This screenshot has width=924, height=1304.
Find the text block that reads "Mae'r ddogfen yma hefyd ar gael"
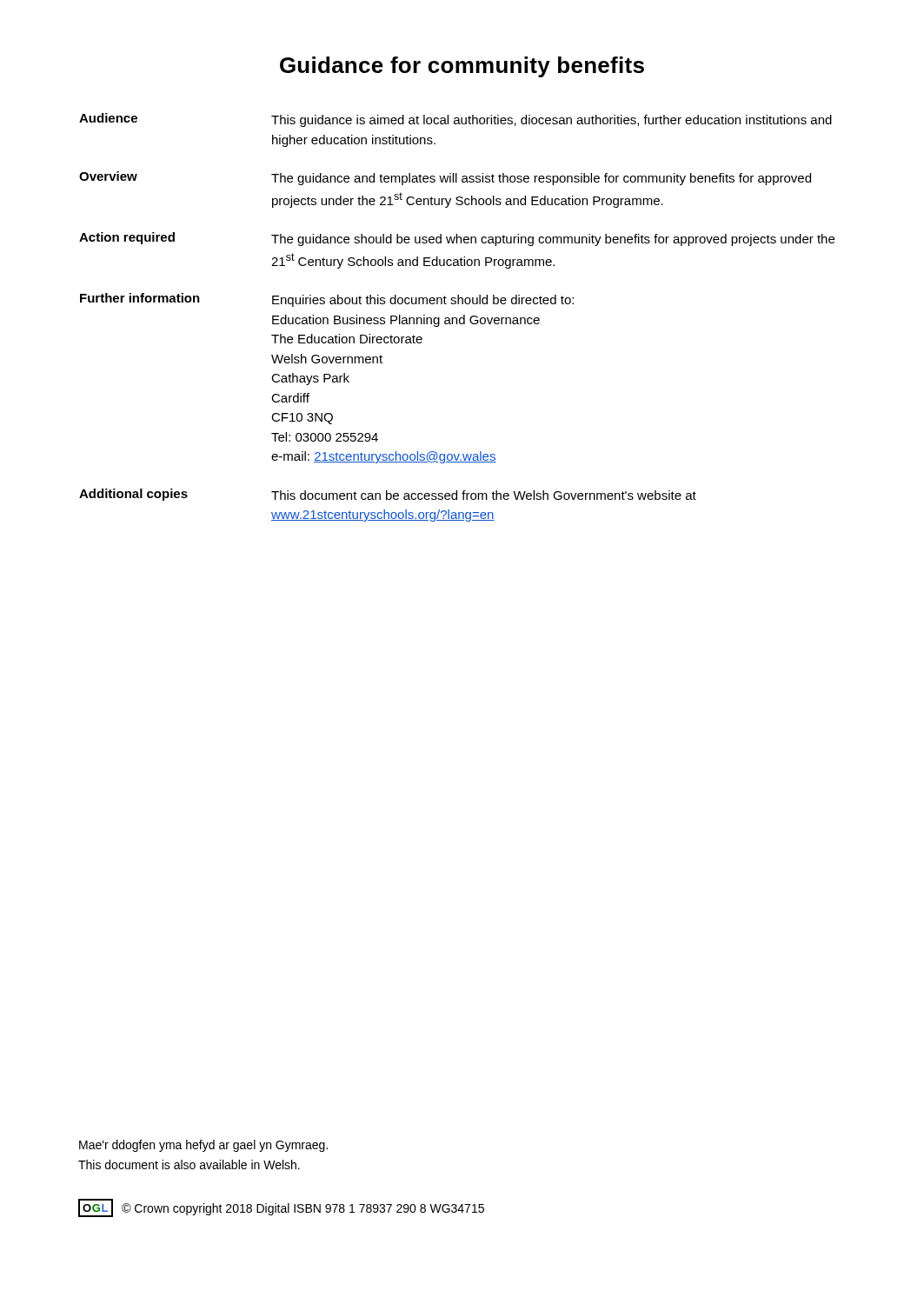(x=204, y=1155)
